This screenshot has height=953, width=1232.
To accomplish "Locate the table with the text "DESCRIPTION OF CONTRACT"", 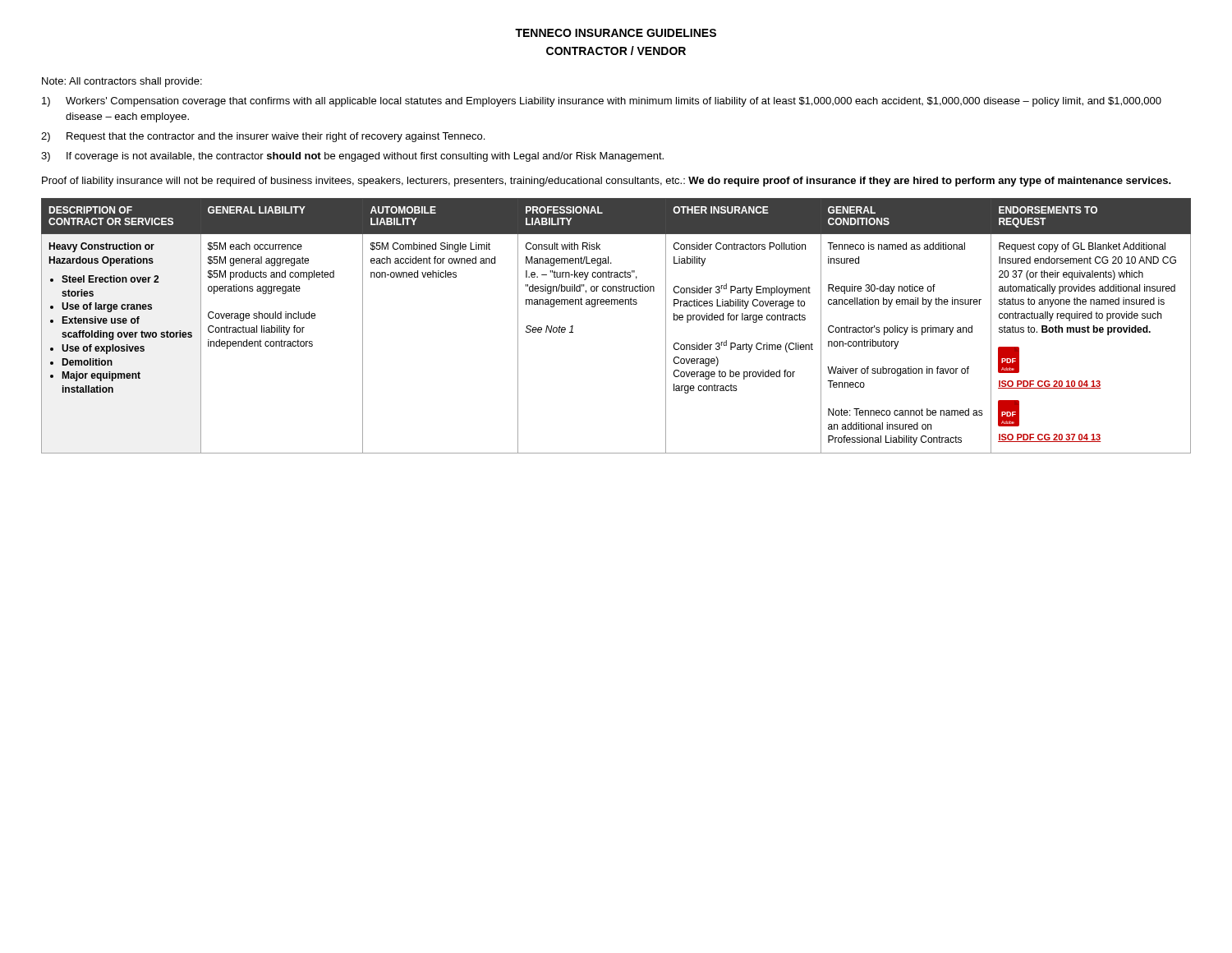I will click(x=616, y=326).
